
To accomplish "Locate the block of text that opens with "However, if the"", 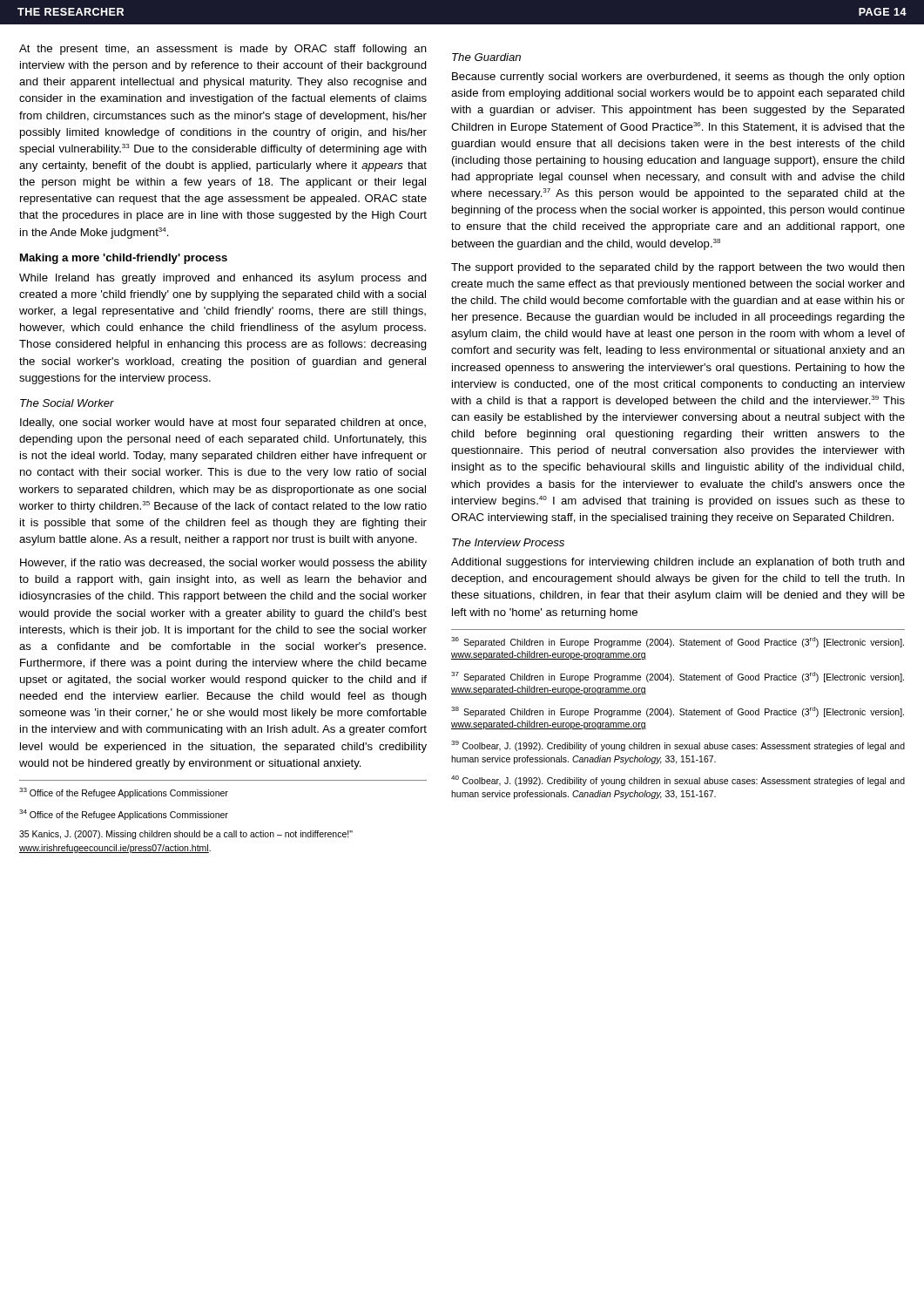I will (x=223, y=663).
